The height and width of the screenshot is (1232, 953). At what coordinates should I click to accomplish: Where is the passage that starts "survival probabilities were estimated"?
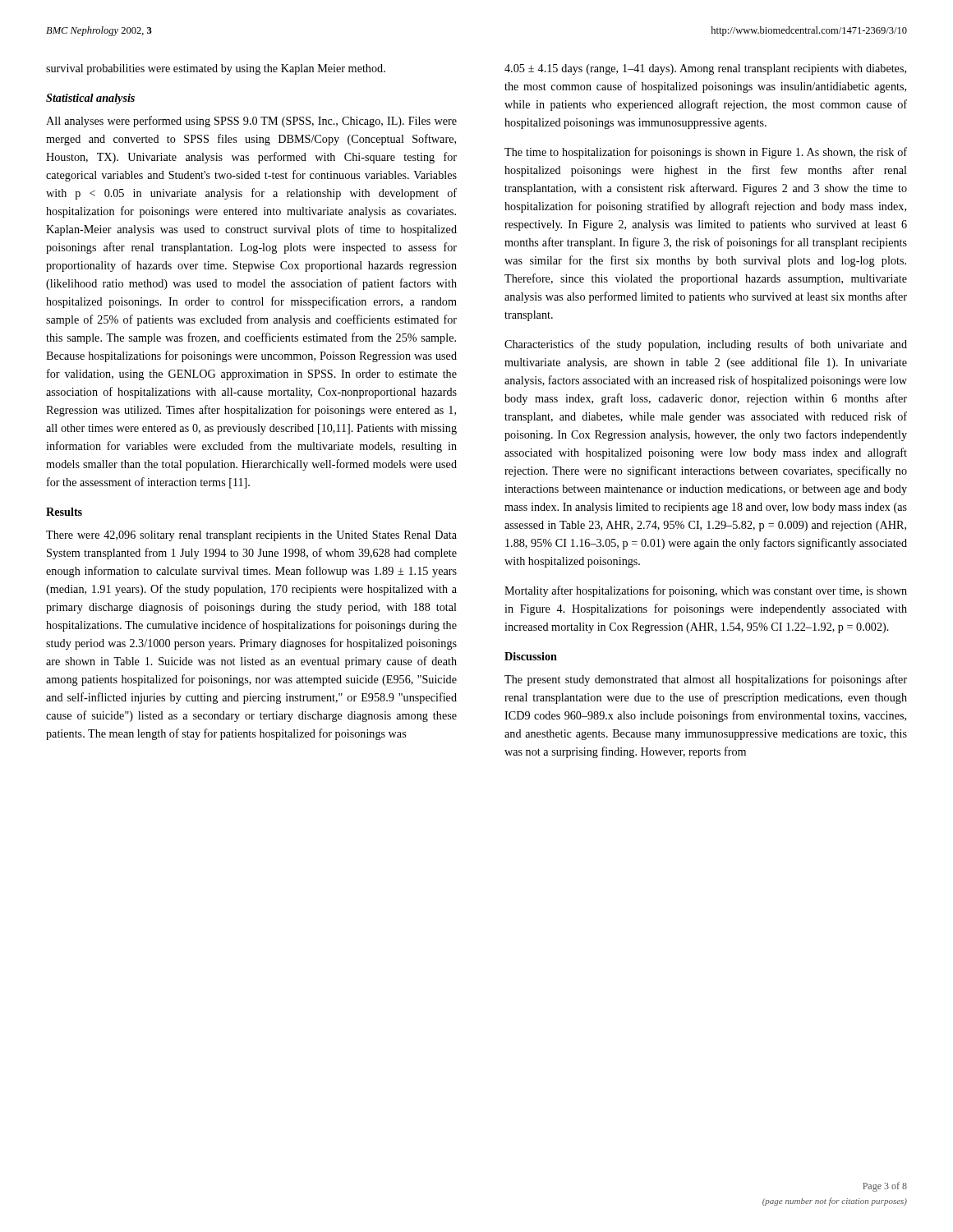[x=251, y=68]
